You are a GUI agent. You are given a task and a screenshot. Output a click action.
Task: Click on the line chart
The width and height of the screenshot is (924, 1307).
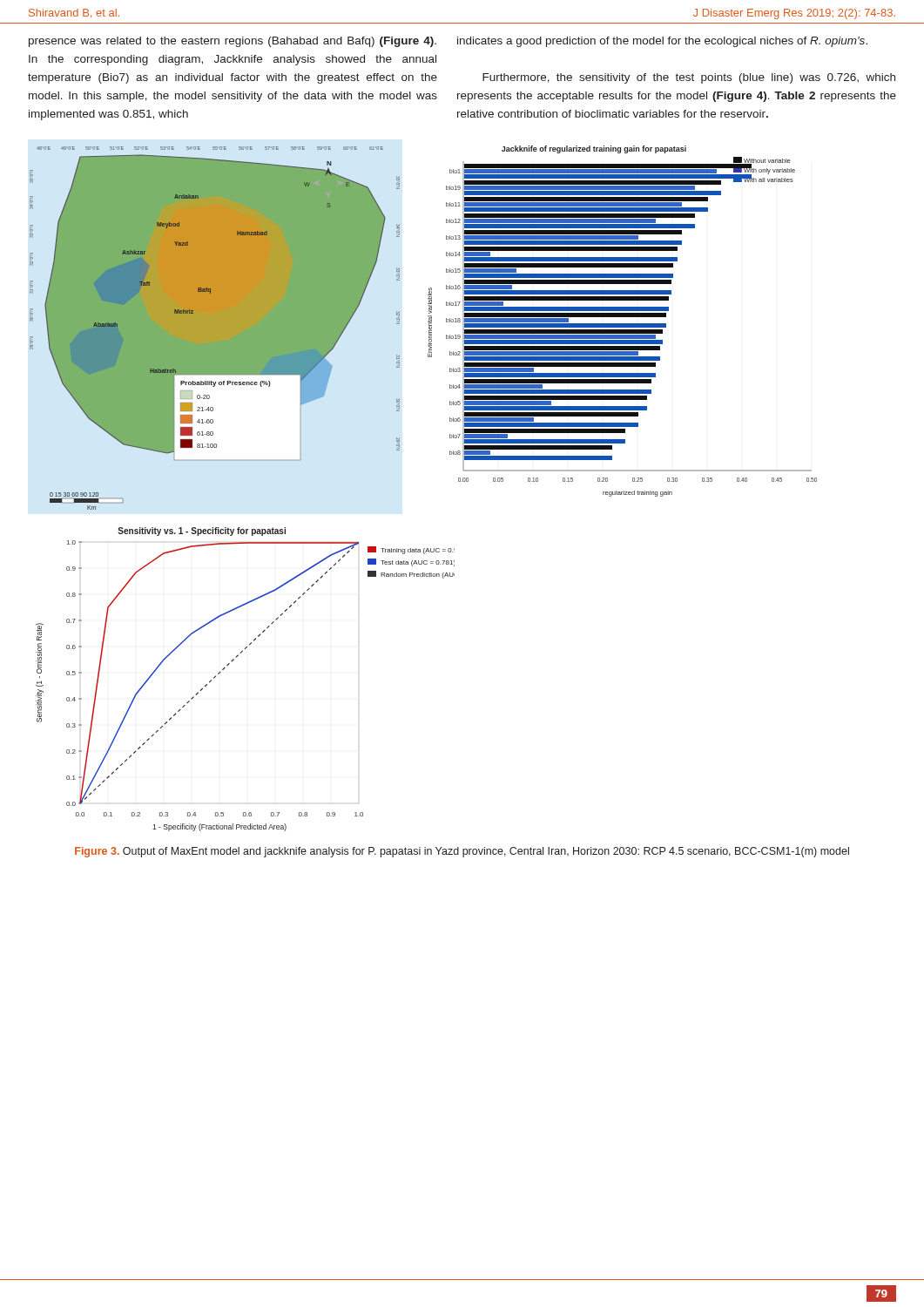[462, 678]
